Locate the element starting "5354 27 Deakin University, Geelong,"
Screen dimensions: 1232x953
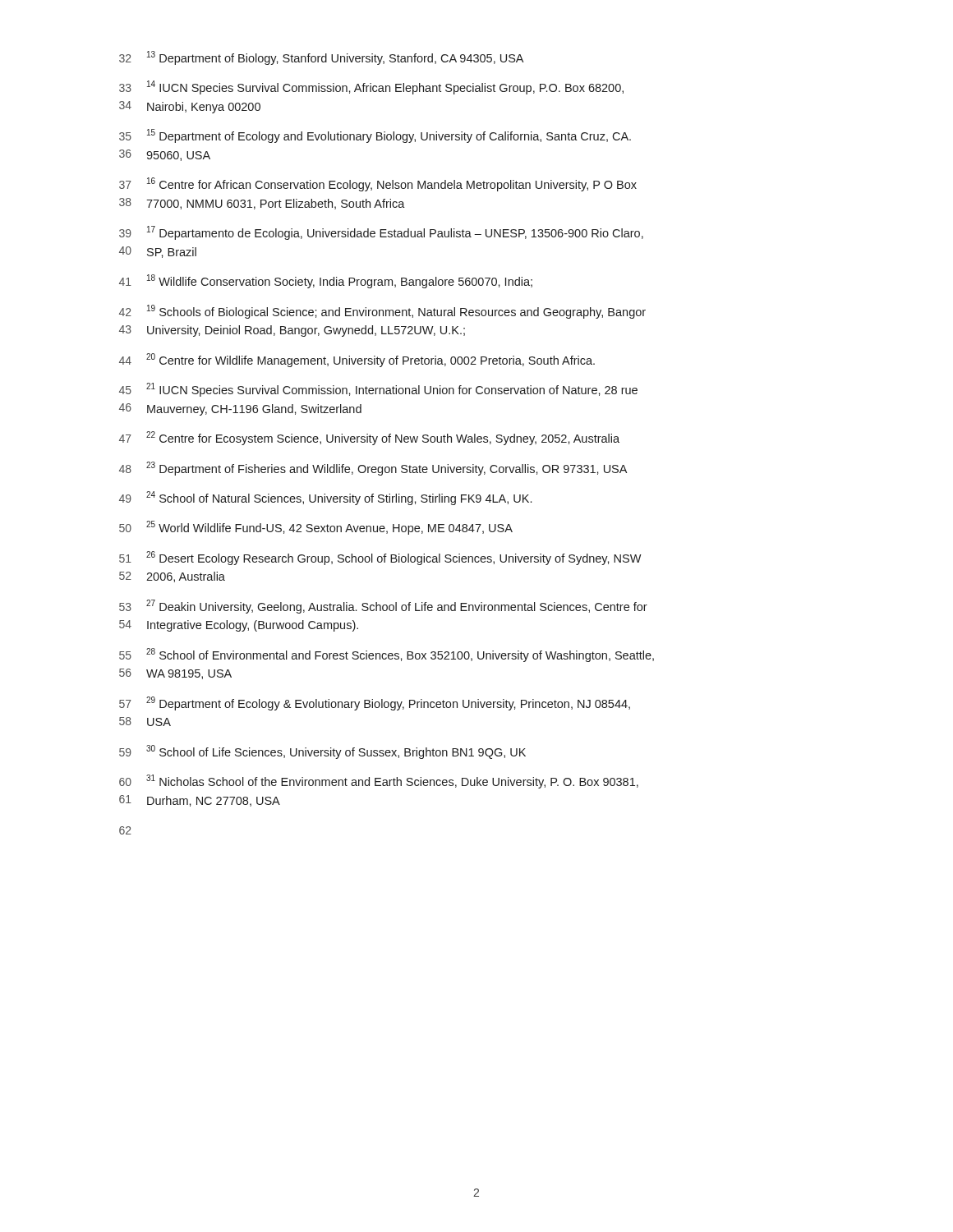[x=476, y=616]
